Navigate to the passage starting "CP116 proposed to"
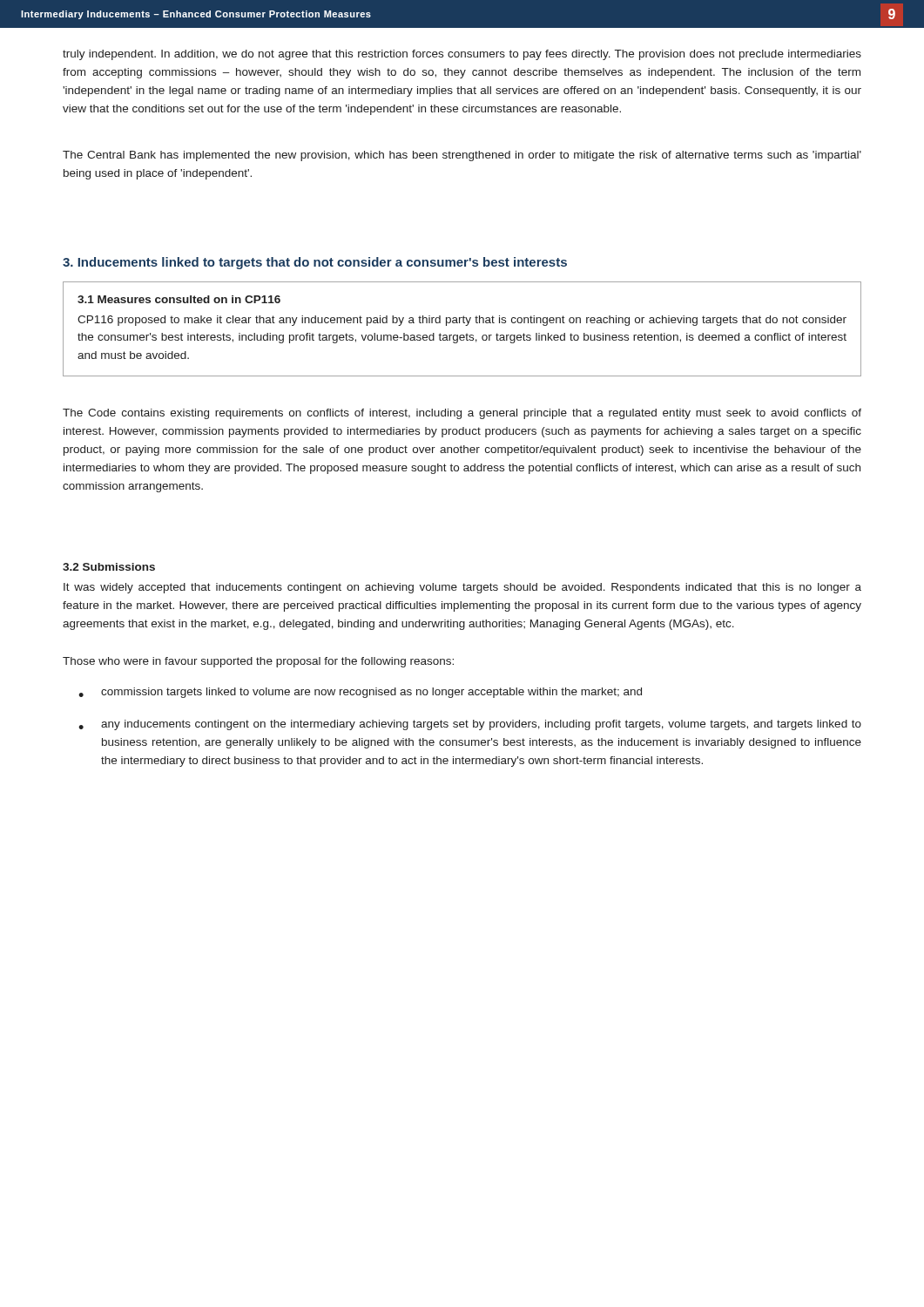The height and width of the screenshot is (1307, 924). 462,337
